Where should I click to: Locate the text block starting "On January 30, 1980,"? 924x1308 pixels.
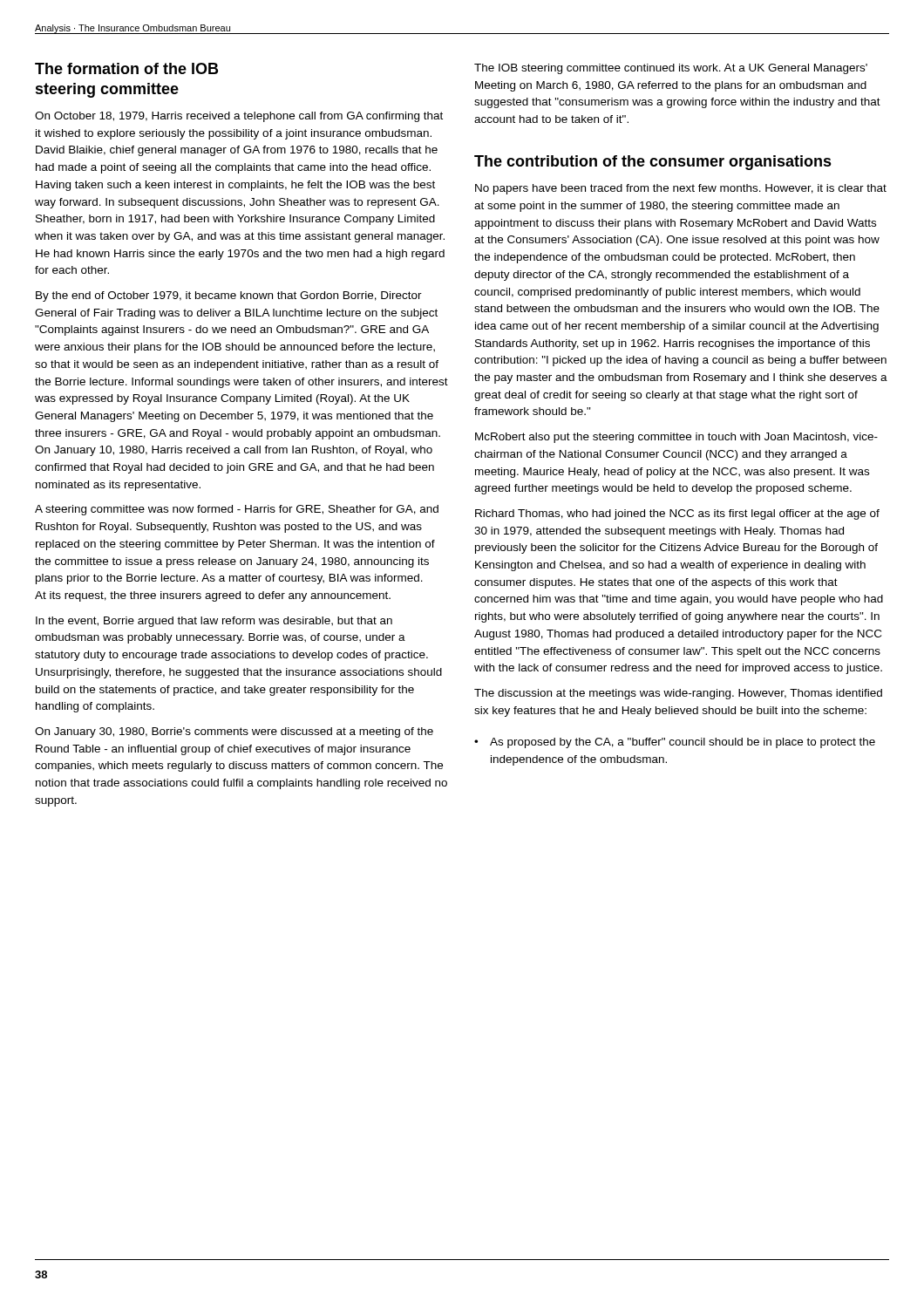coord(242,766)
